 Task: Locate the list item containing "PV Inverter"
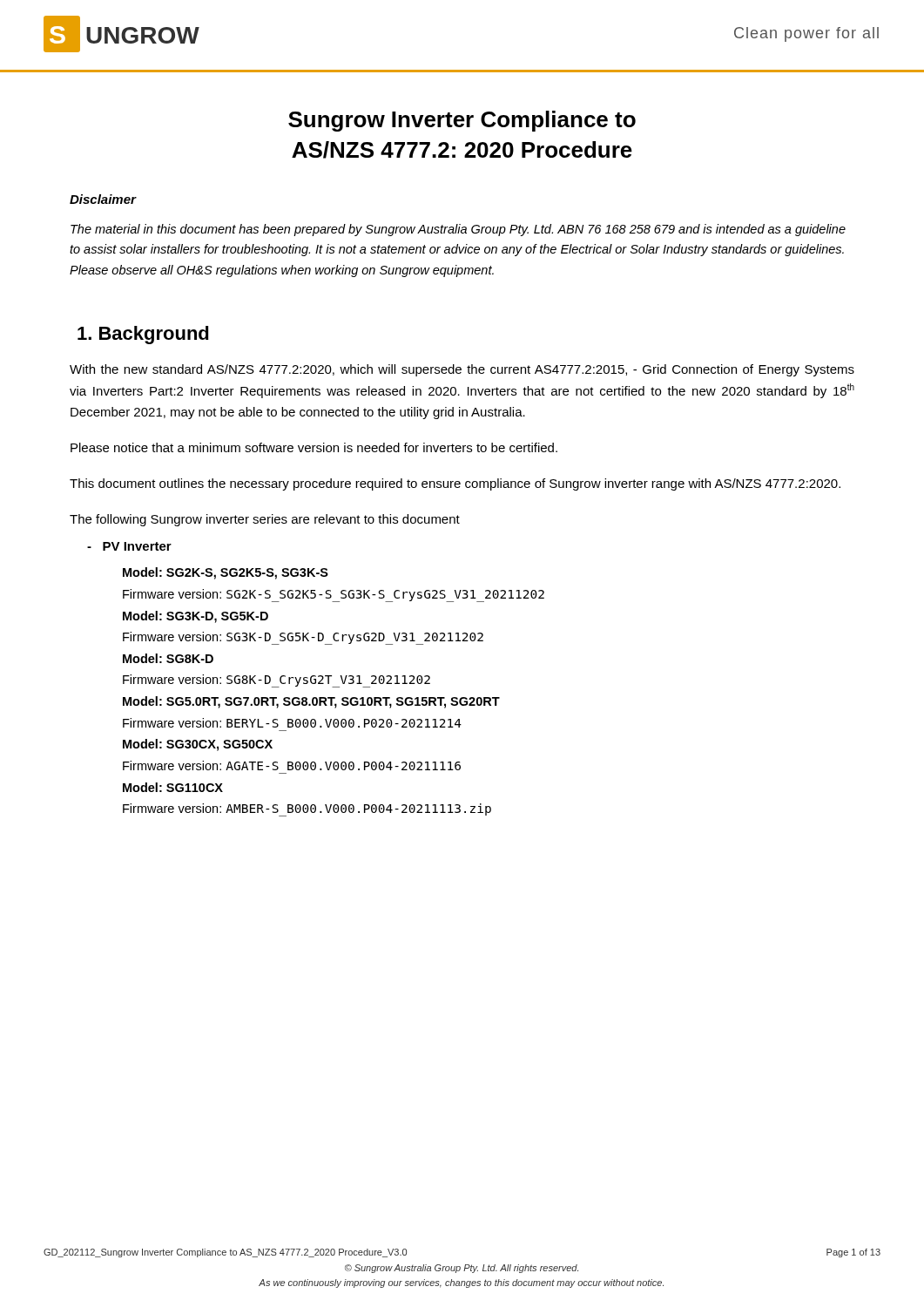(x=129, y=546)
